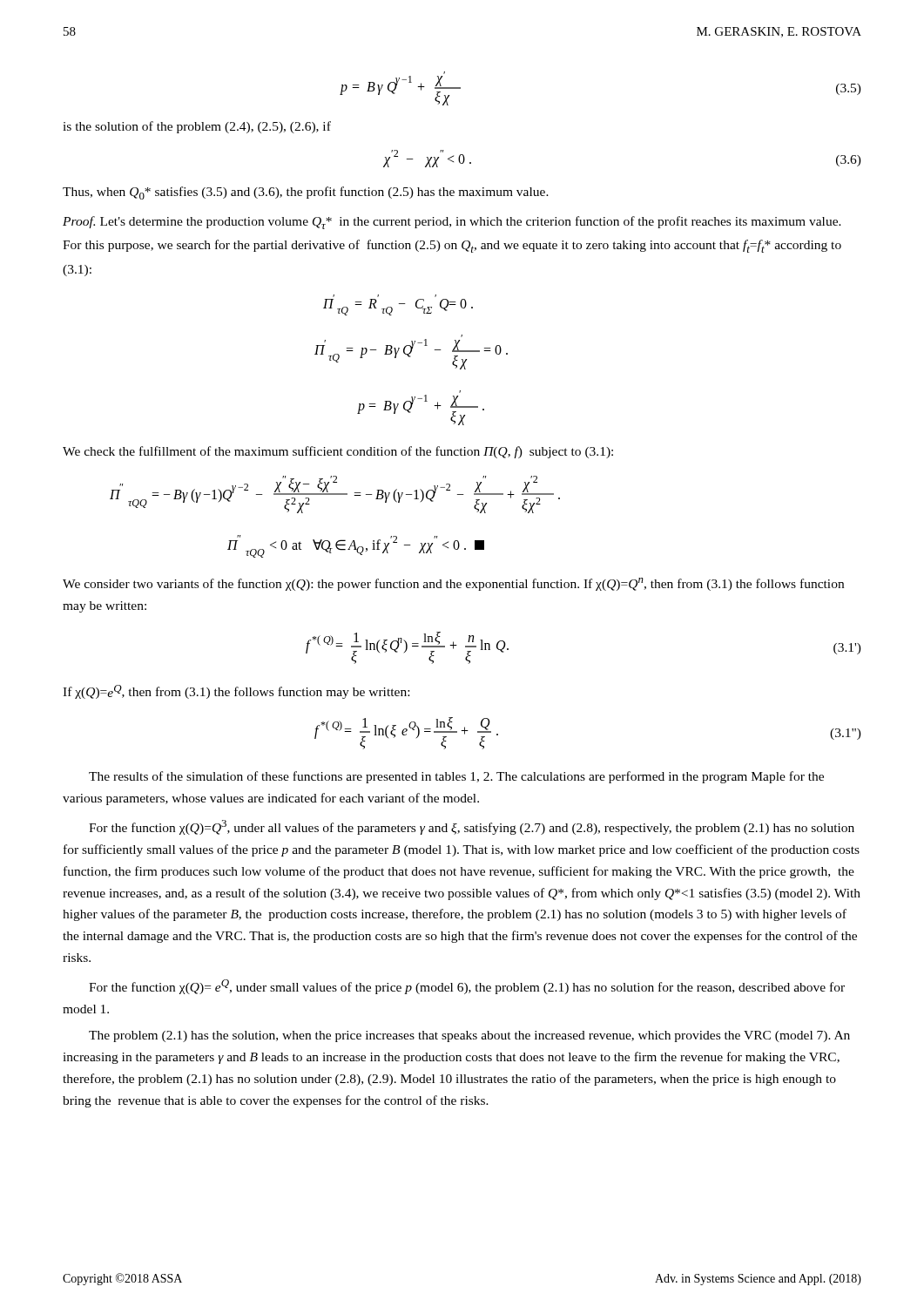This screenshot has height=1307, width=924.
Task: Where is the passage that starts "Thus, when Q0* satisfies"?
Action: (x=306, y=193)
